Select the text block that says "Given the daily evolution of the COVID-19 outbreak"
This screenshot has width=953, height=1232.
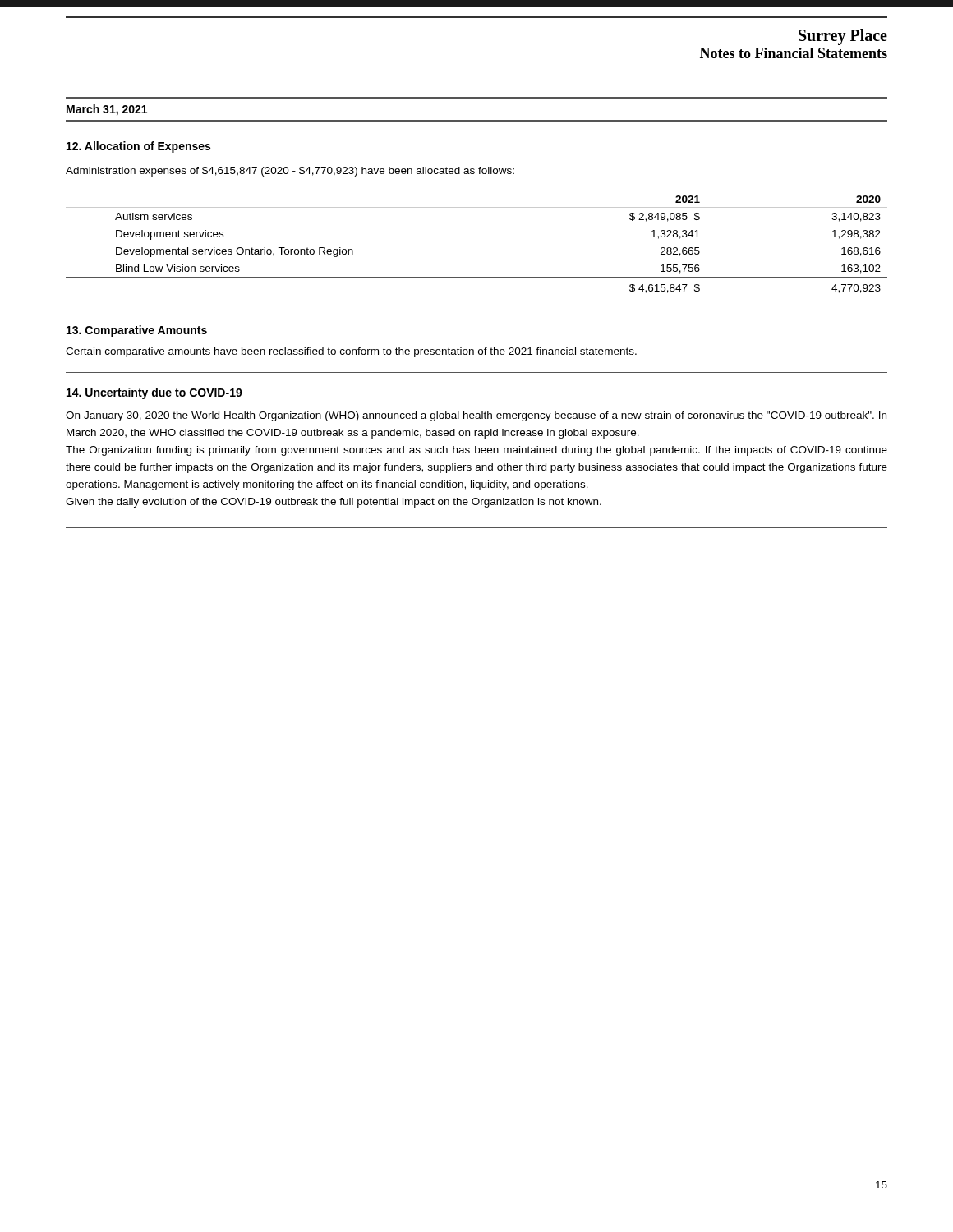click(476, 502)
